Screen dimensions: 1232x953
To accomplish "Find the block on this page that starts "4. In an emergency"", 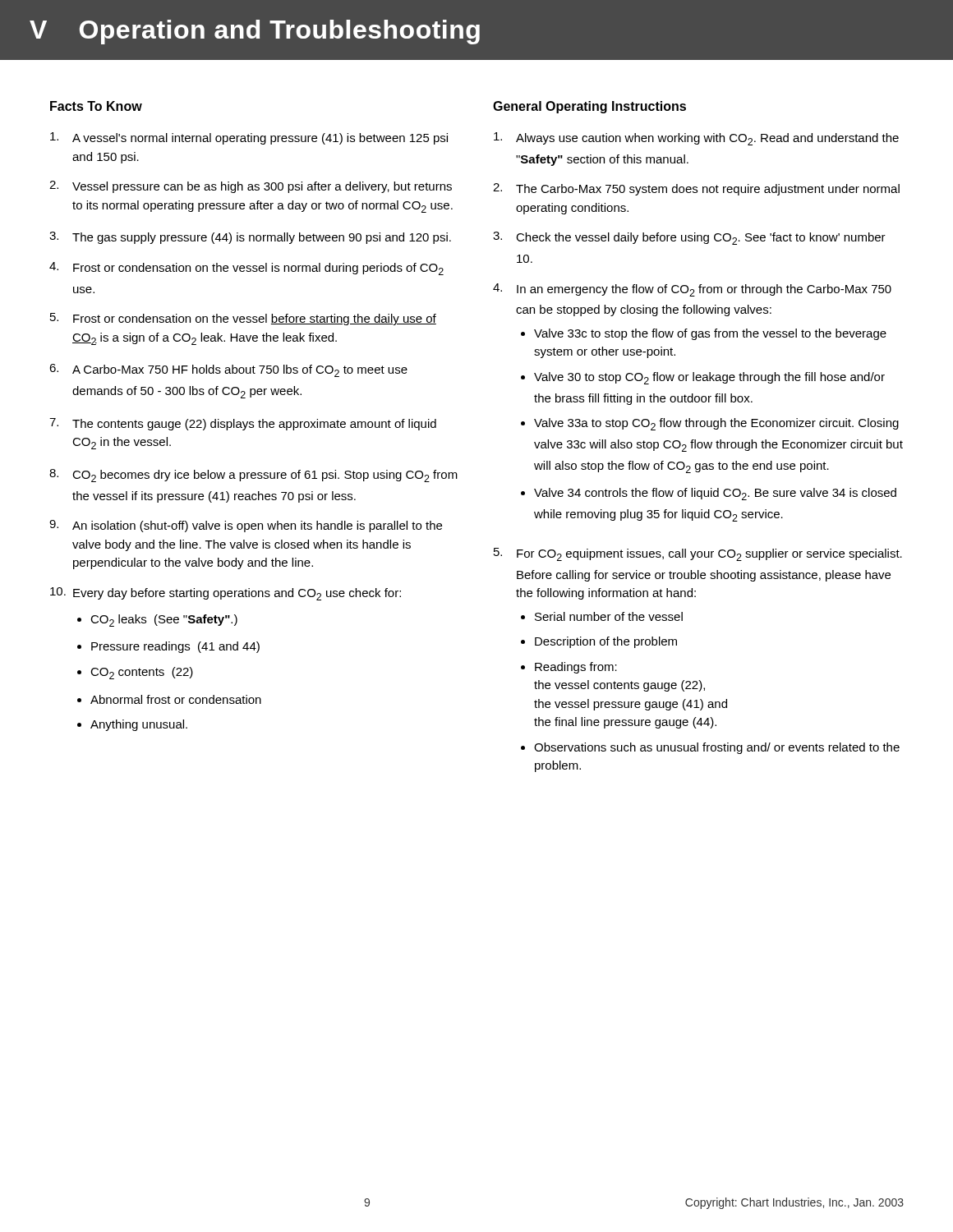I will coord(698,406).
